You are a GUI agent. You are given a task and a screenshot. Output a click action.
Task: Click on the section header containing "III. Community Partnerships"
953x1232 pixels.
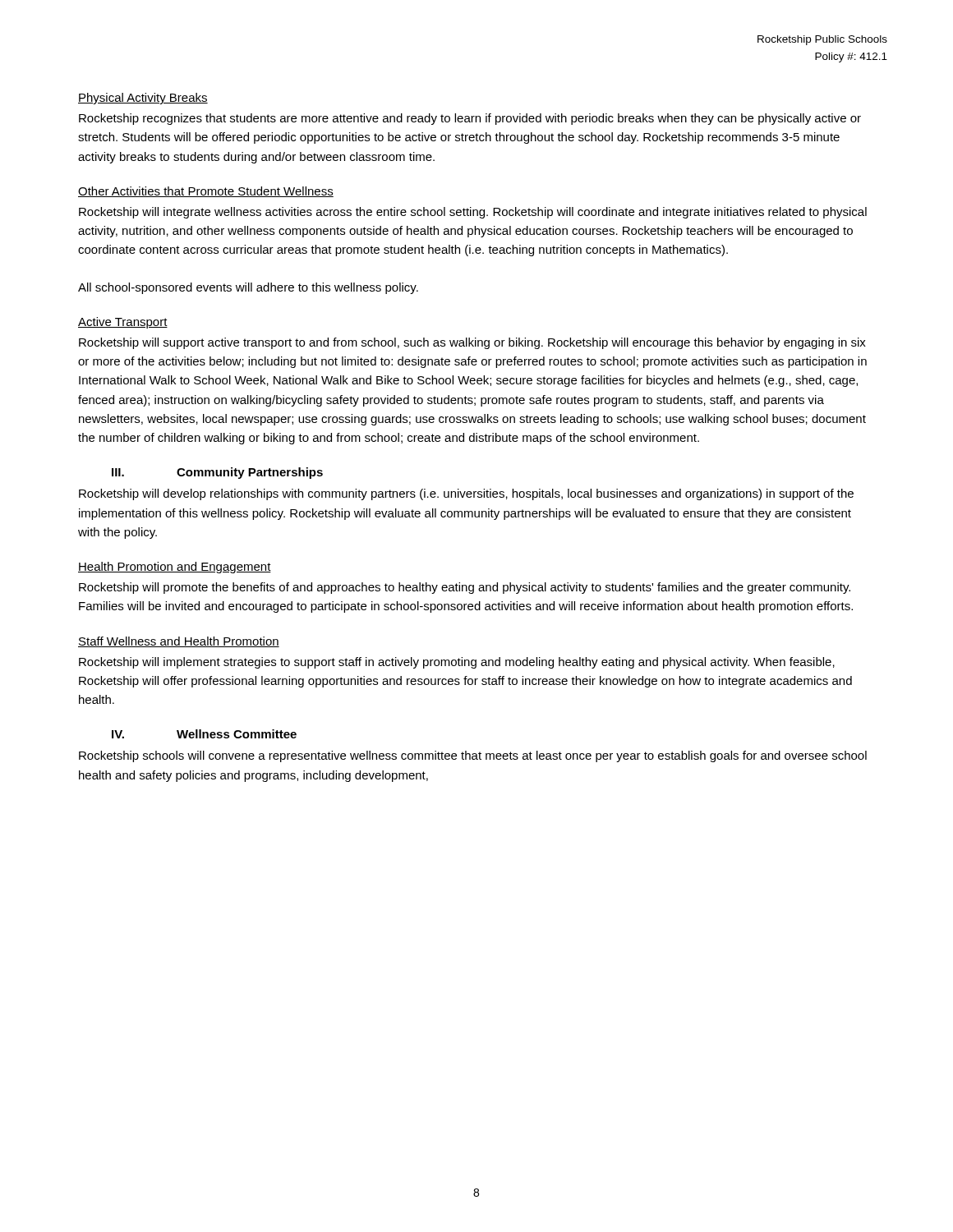point(217,473)
